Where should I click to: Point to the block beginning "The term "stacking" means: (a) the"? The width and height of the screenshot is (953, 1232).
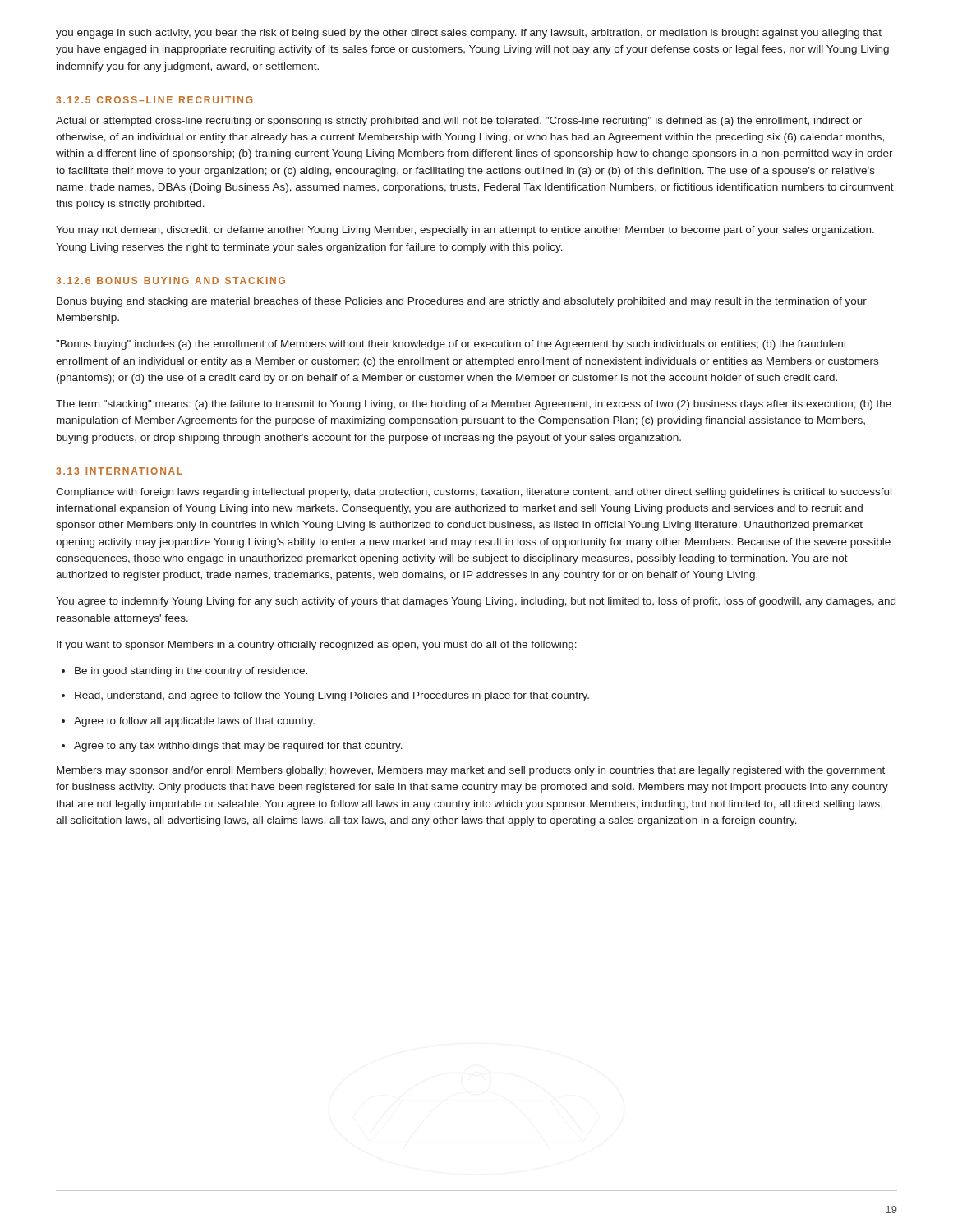point(476,421)
